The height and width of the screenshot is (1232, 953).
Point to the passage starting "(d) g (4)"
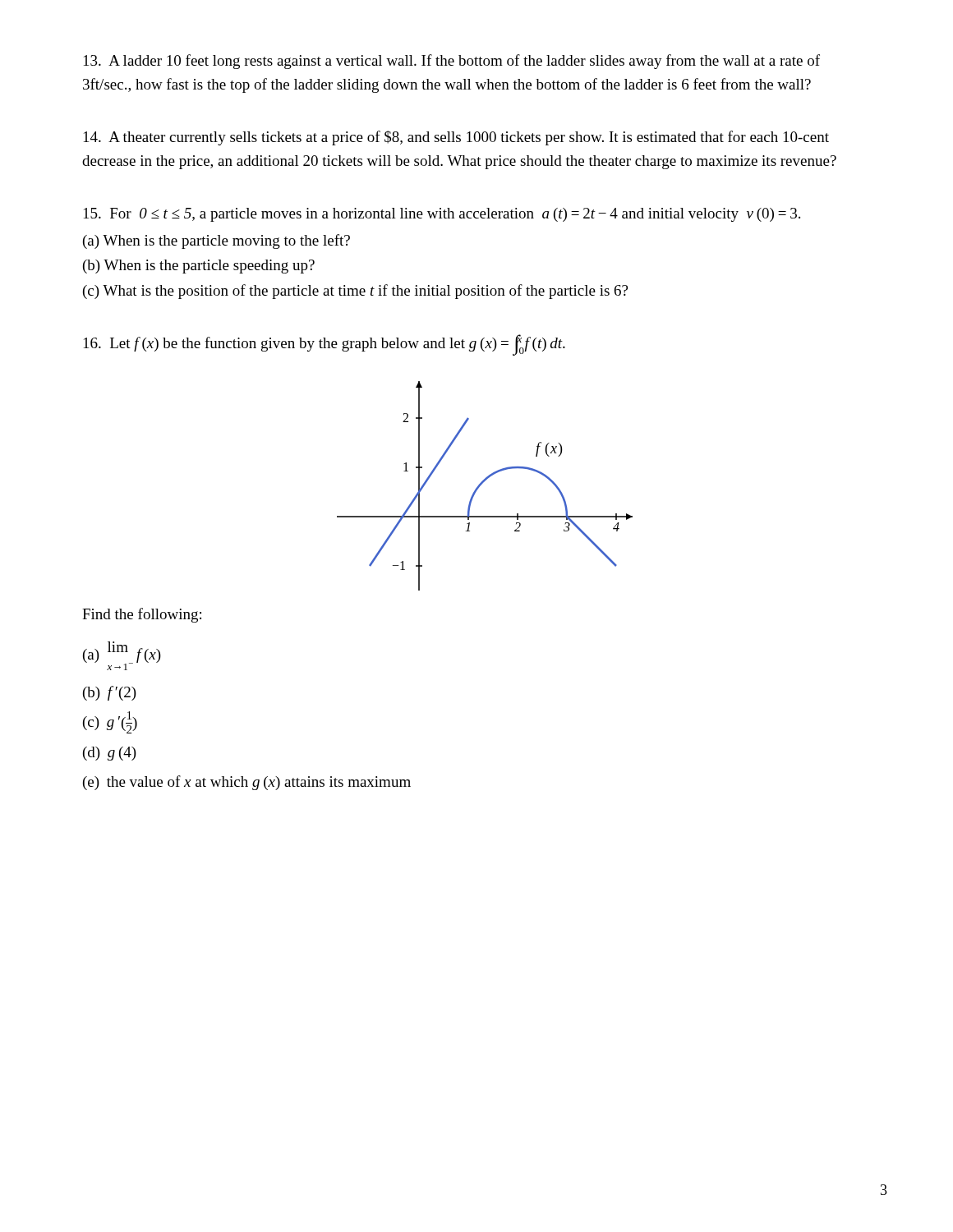pyautogui.click(x=109, y=752)
